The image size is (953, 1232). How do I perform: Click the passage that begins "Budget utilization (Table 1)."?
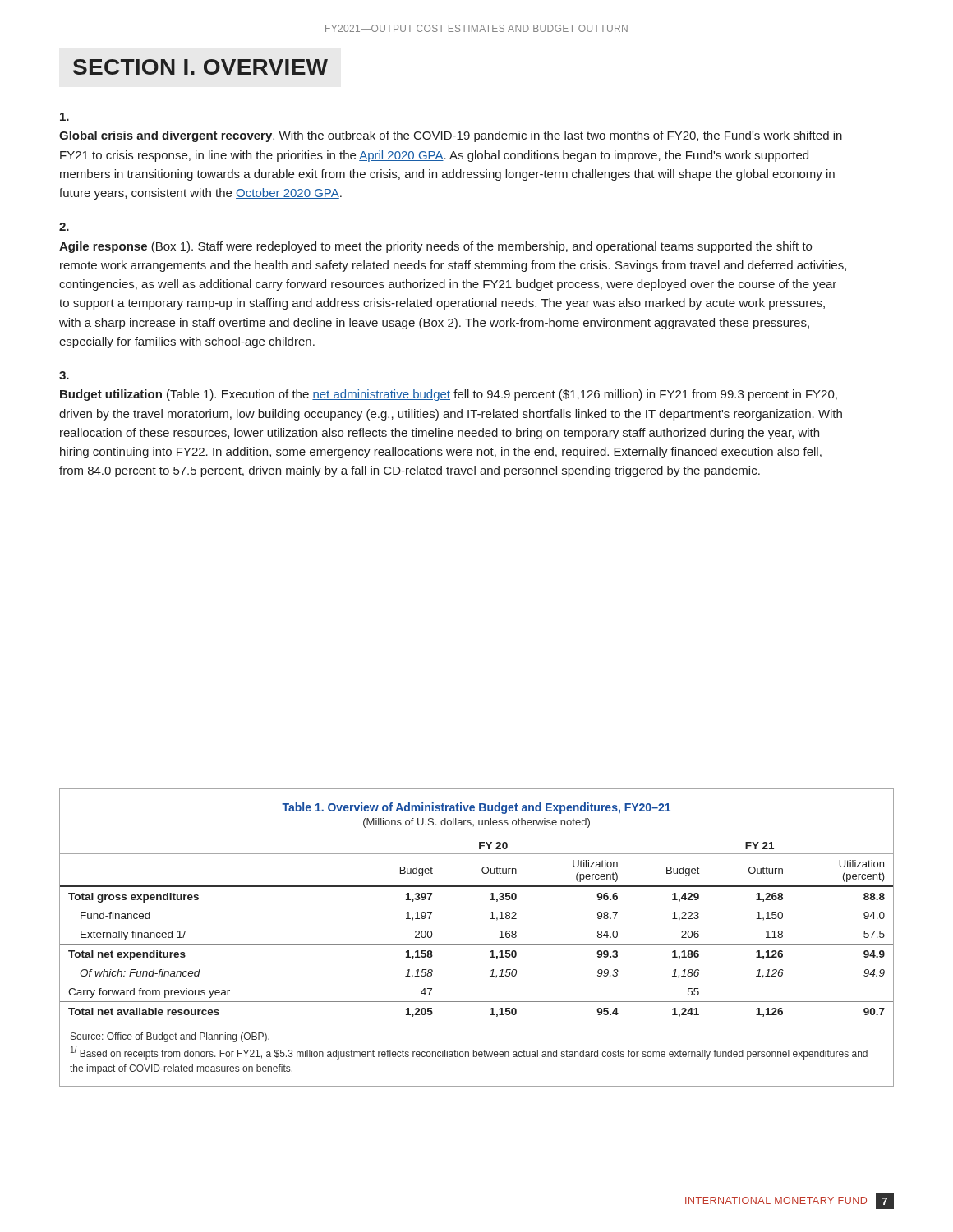[x=454, y=423]
